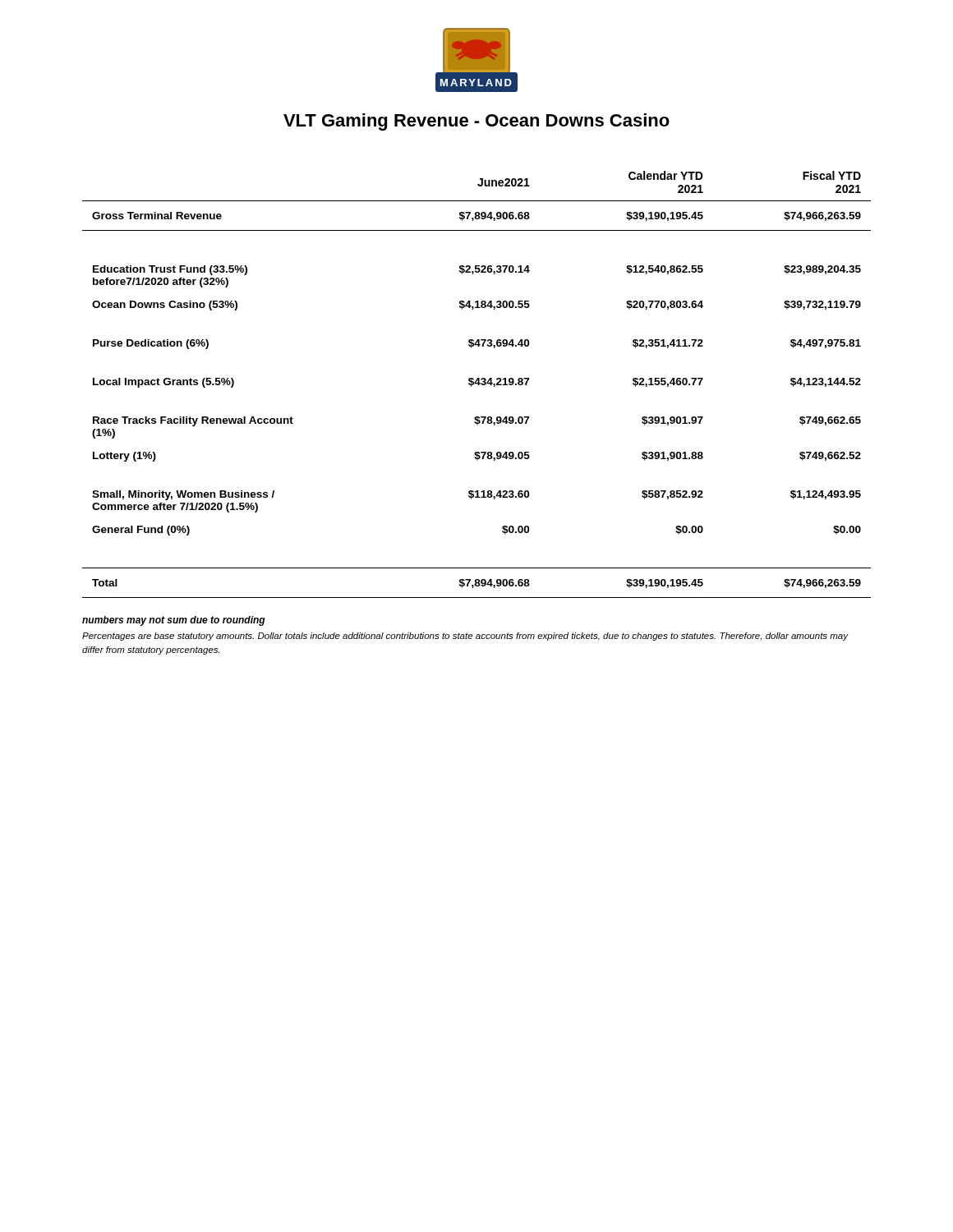
Task: Point to the element starting "numbers may not sum due to rounding"
Action: pyautogui.click(x=174, y=620)
